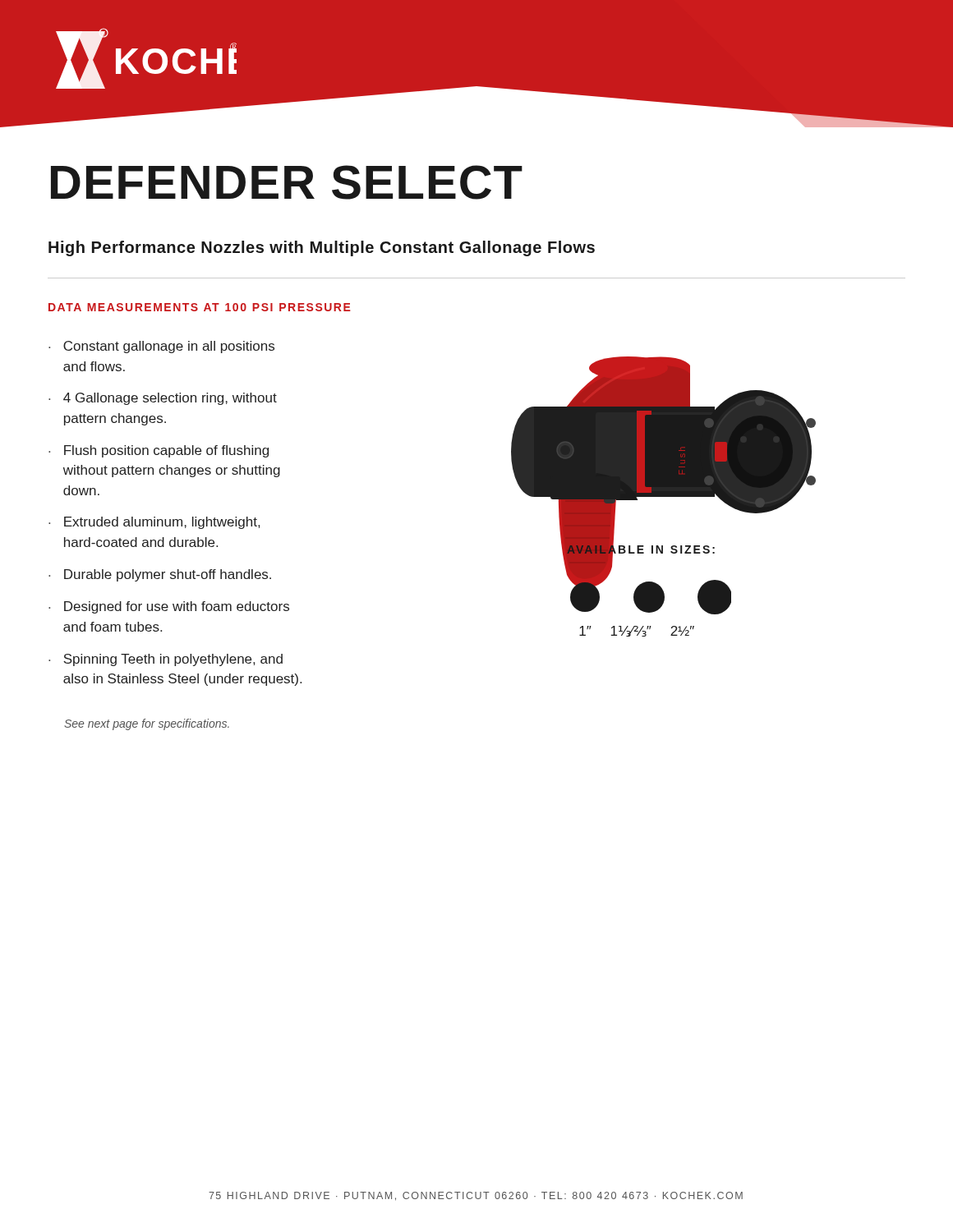Select the element starting "· Spinning Teeth in polyethylene, andalso in"
Viewport: 953px width, 1232px height.
[175, 670]
